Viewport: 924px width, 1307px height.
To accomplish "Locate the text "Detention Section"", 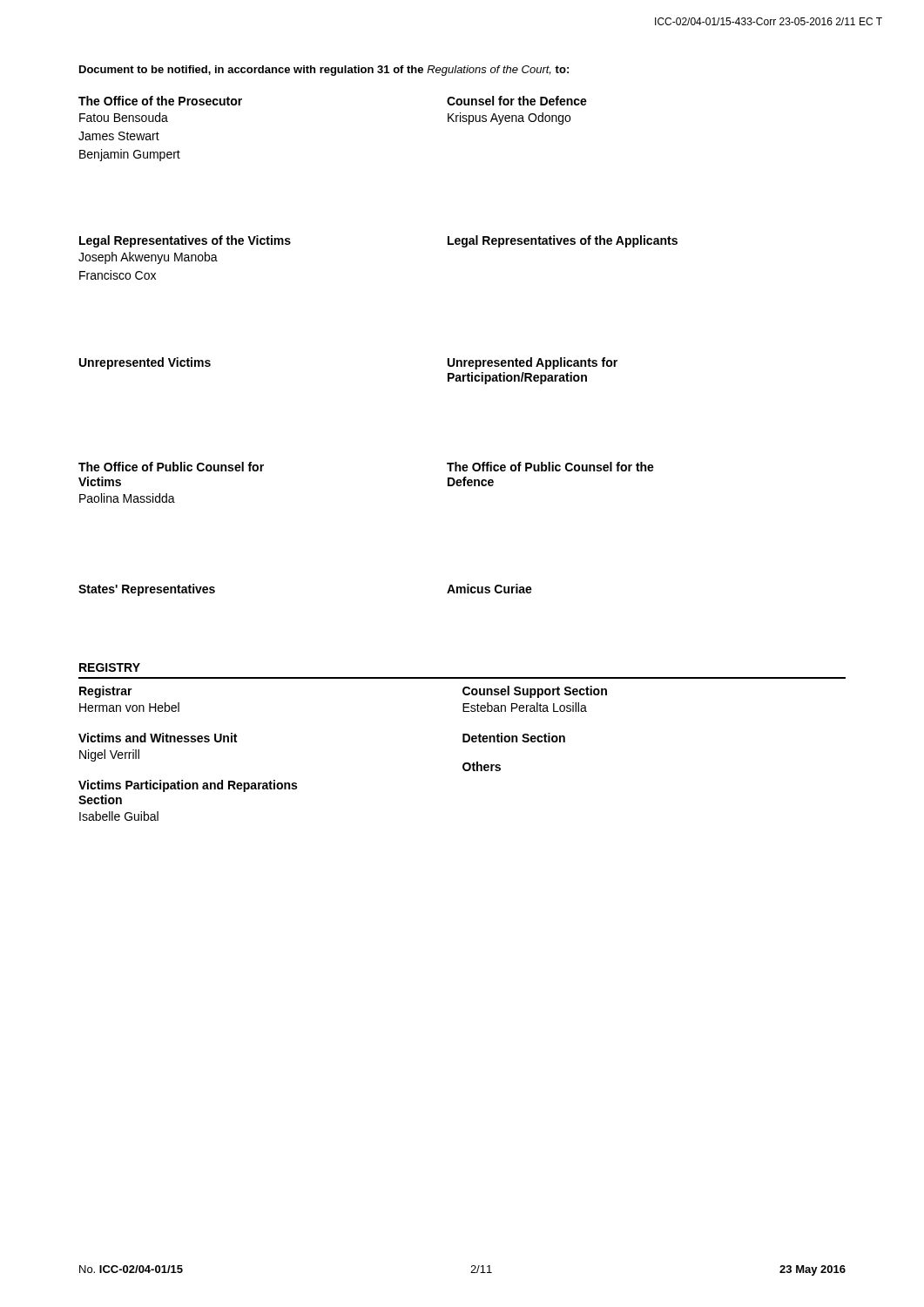I will coord(514,738).
